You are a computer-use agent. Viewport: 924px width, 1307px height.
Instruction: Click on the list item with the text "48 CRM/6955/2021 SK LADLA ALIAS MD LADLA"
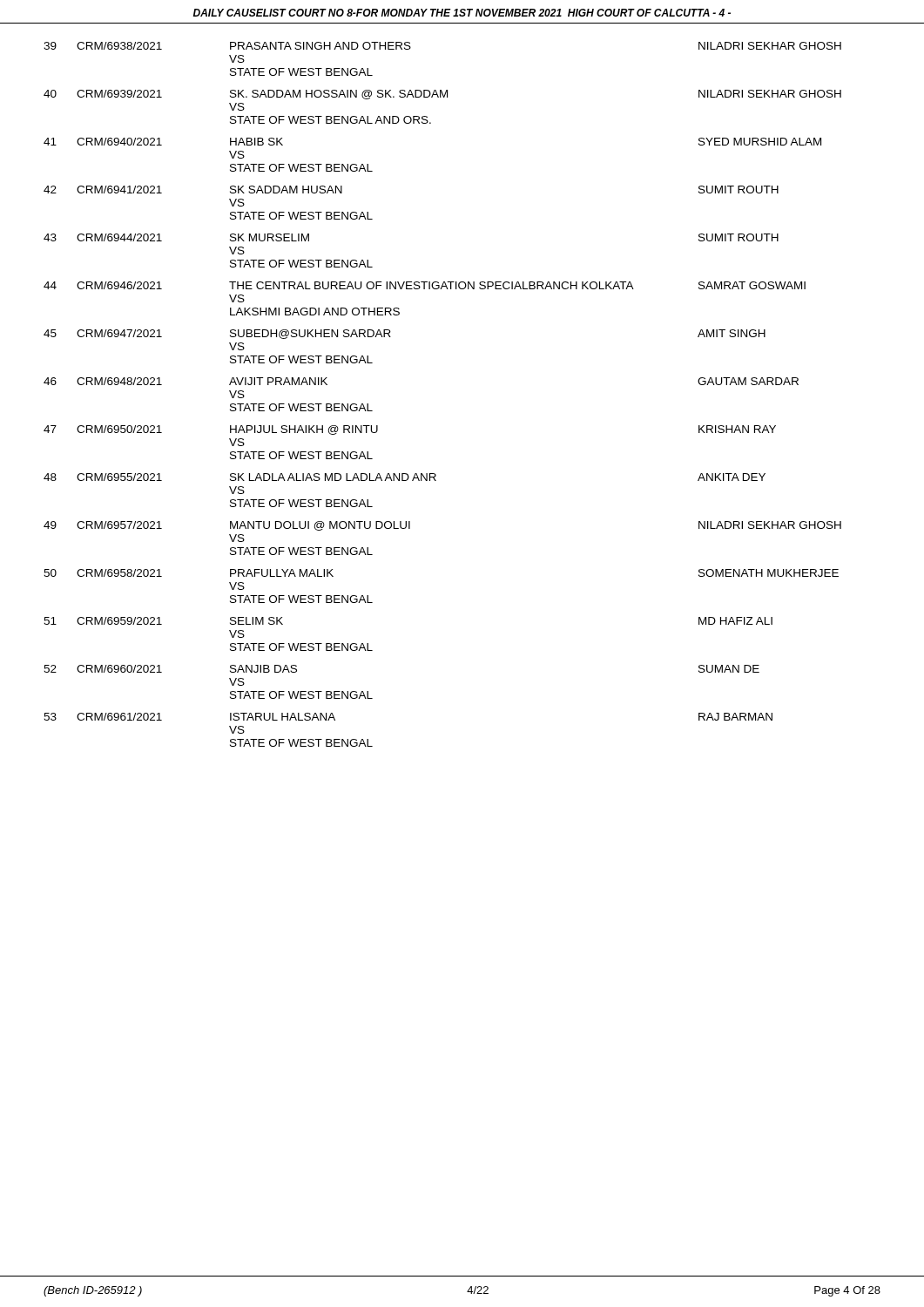tap(405, 477)
